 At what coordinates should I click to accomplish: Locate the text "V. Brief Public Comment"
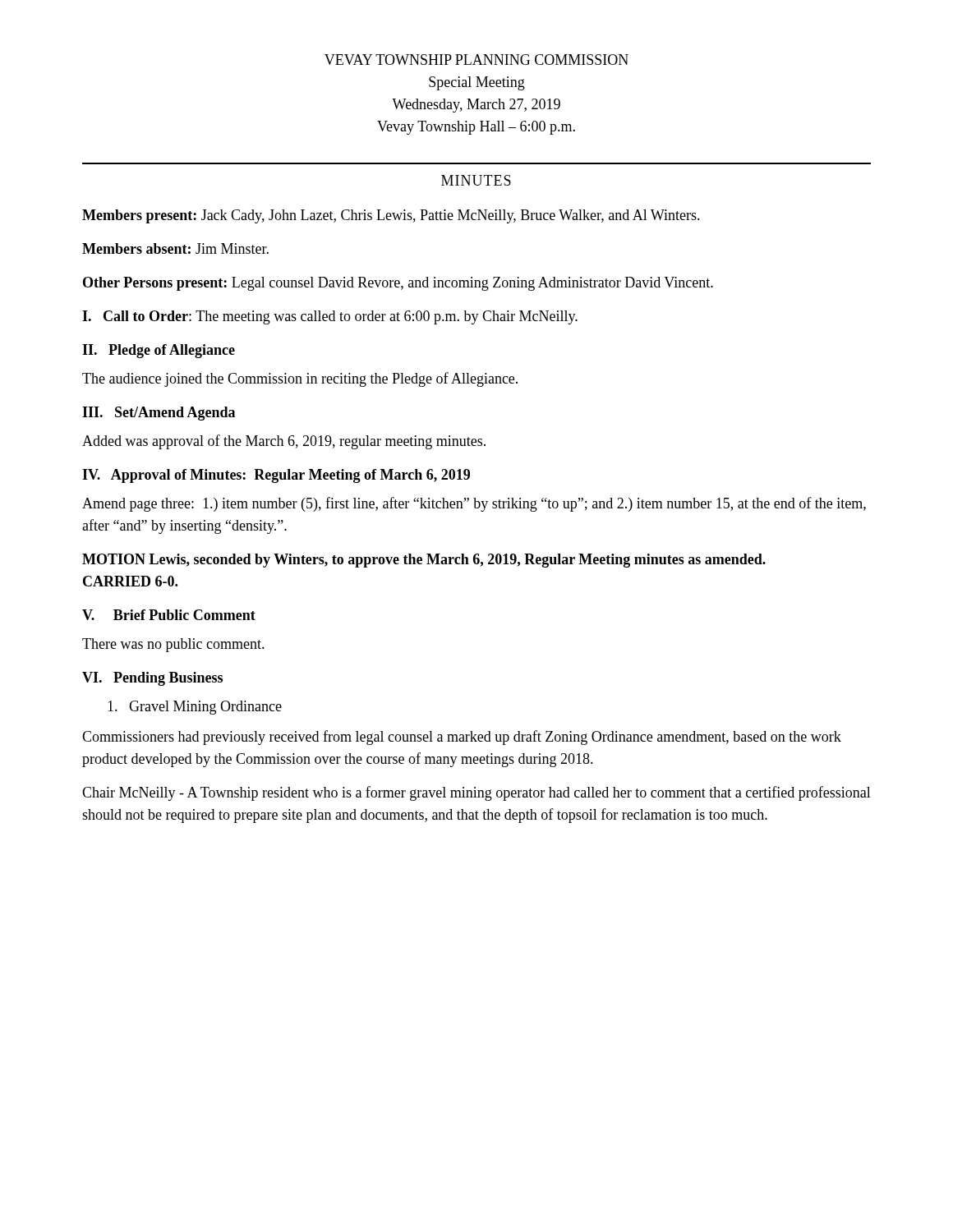tap(169, 615)
